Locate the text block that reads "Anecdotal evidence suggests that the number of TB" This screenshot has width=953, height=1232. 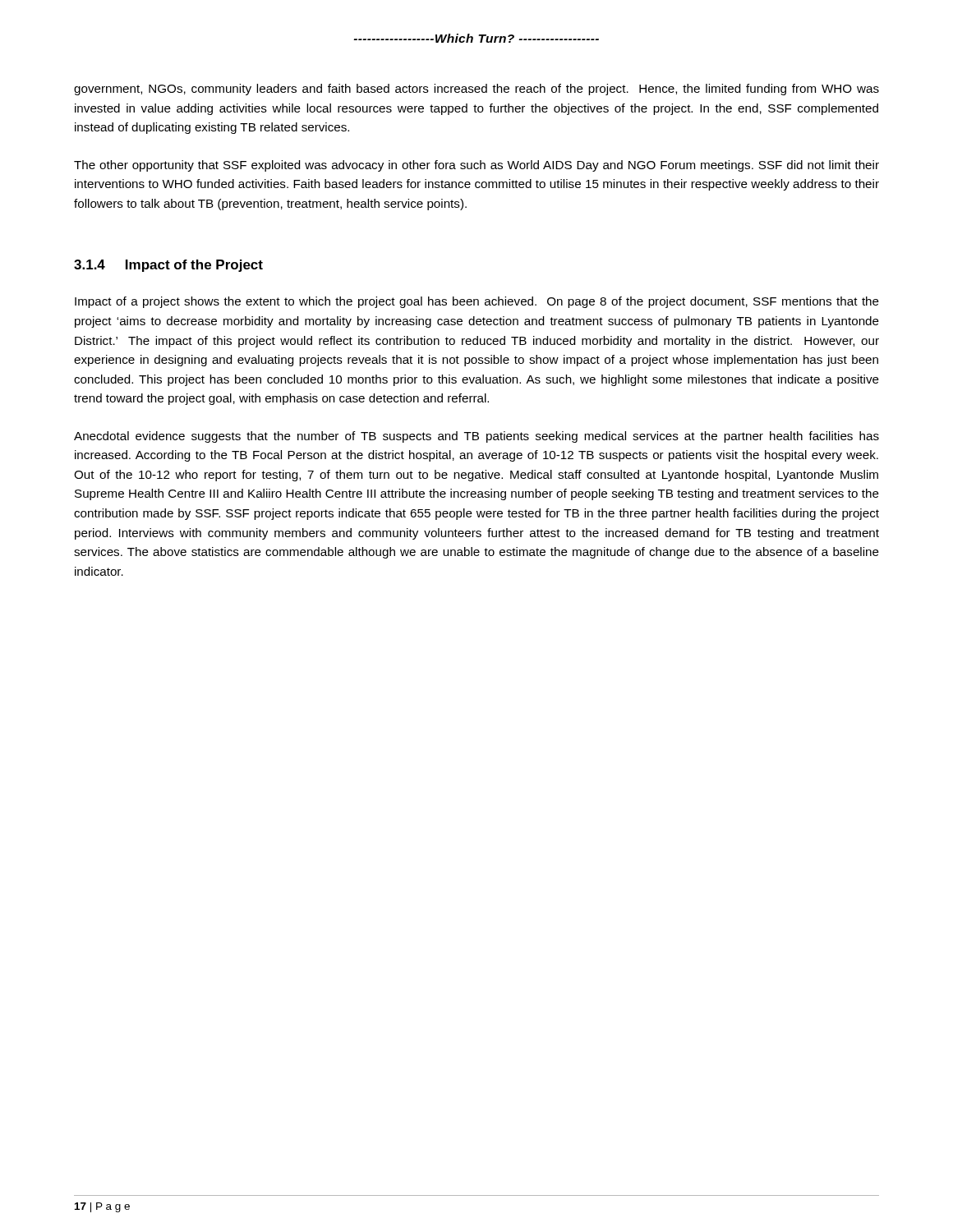(476, 503)
